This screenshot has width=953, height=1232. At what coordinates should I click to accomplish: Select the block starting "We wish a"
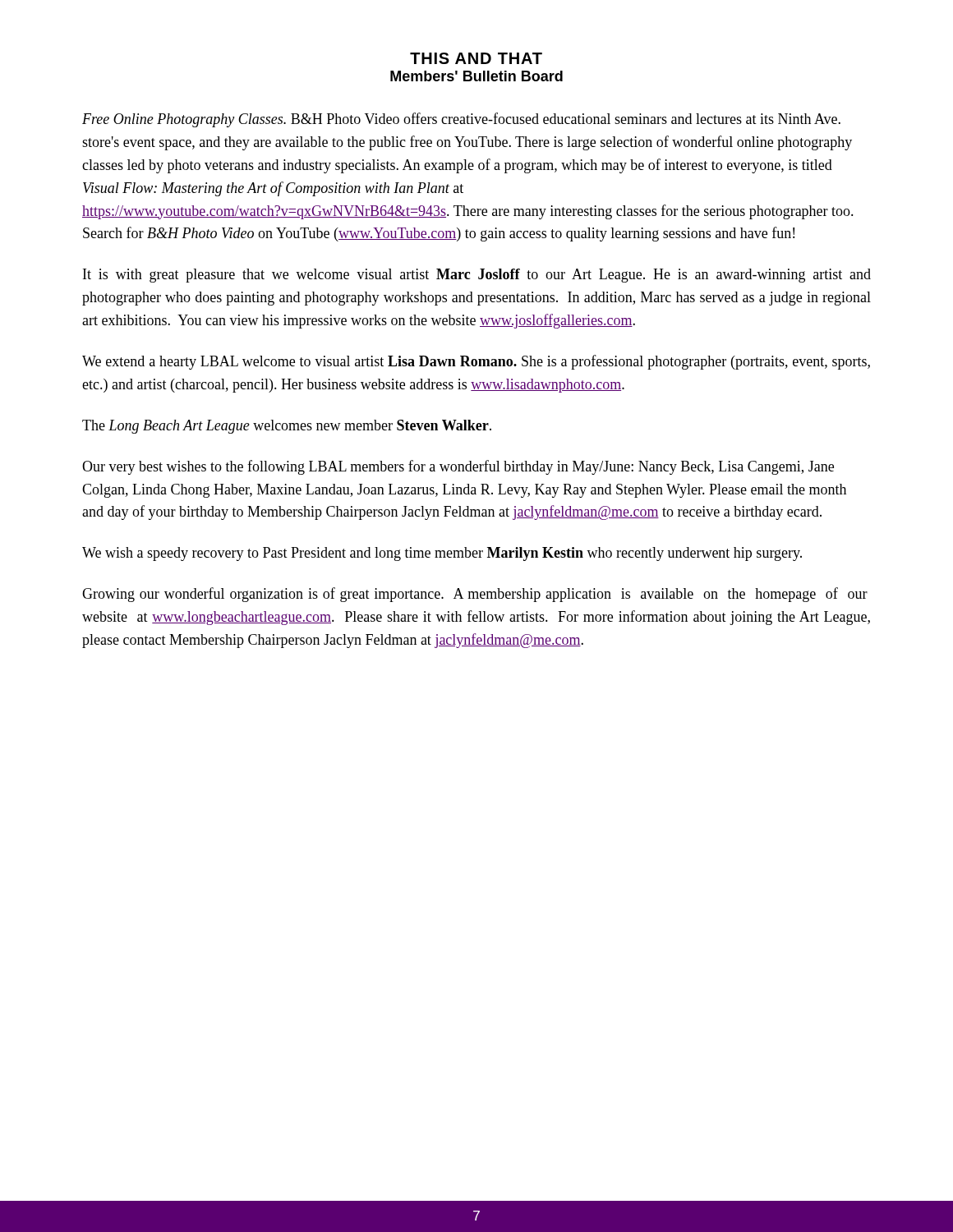tap(443, 553)
